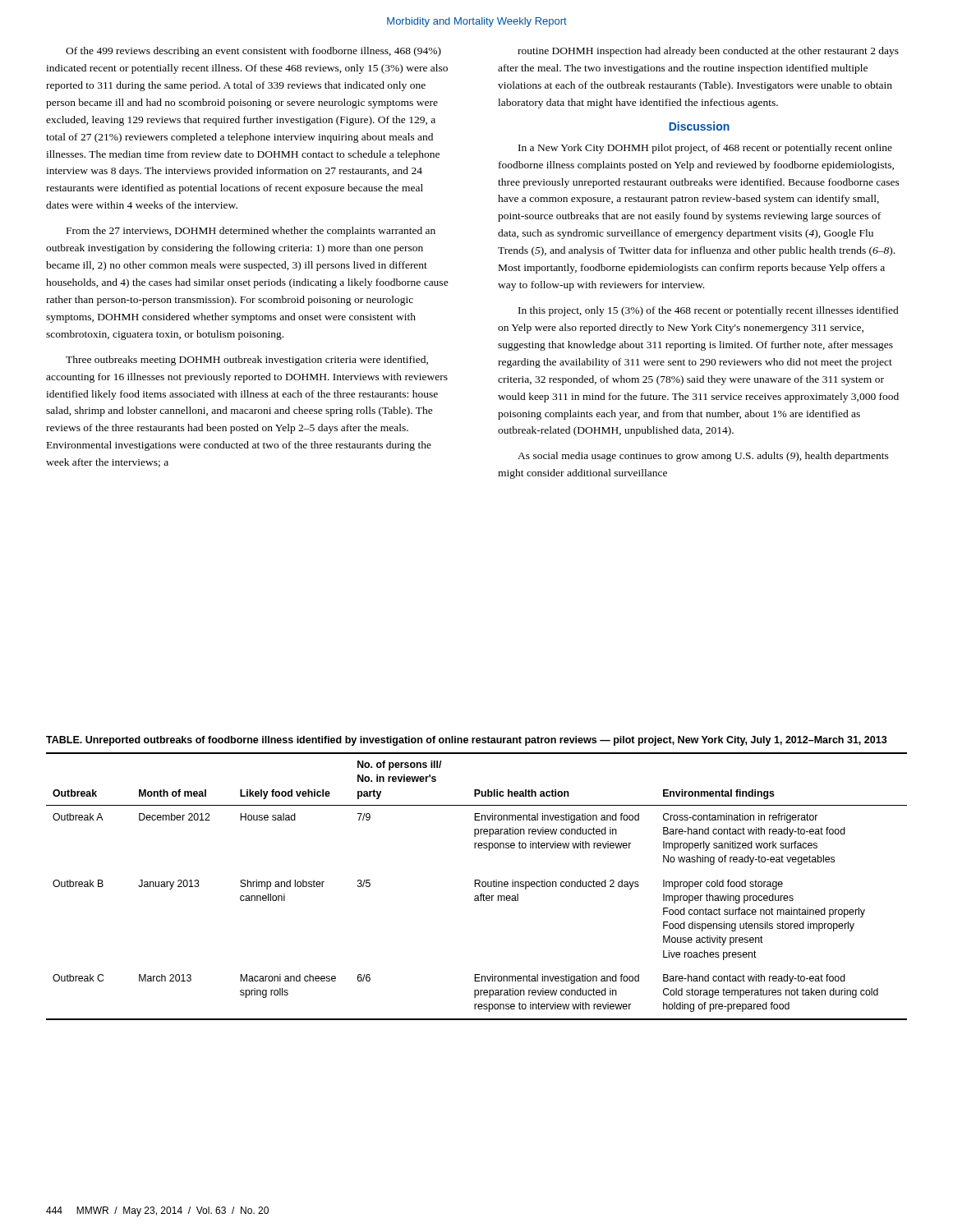Find a section header

click(x=699, y=126)
